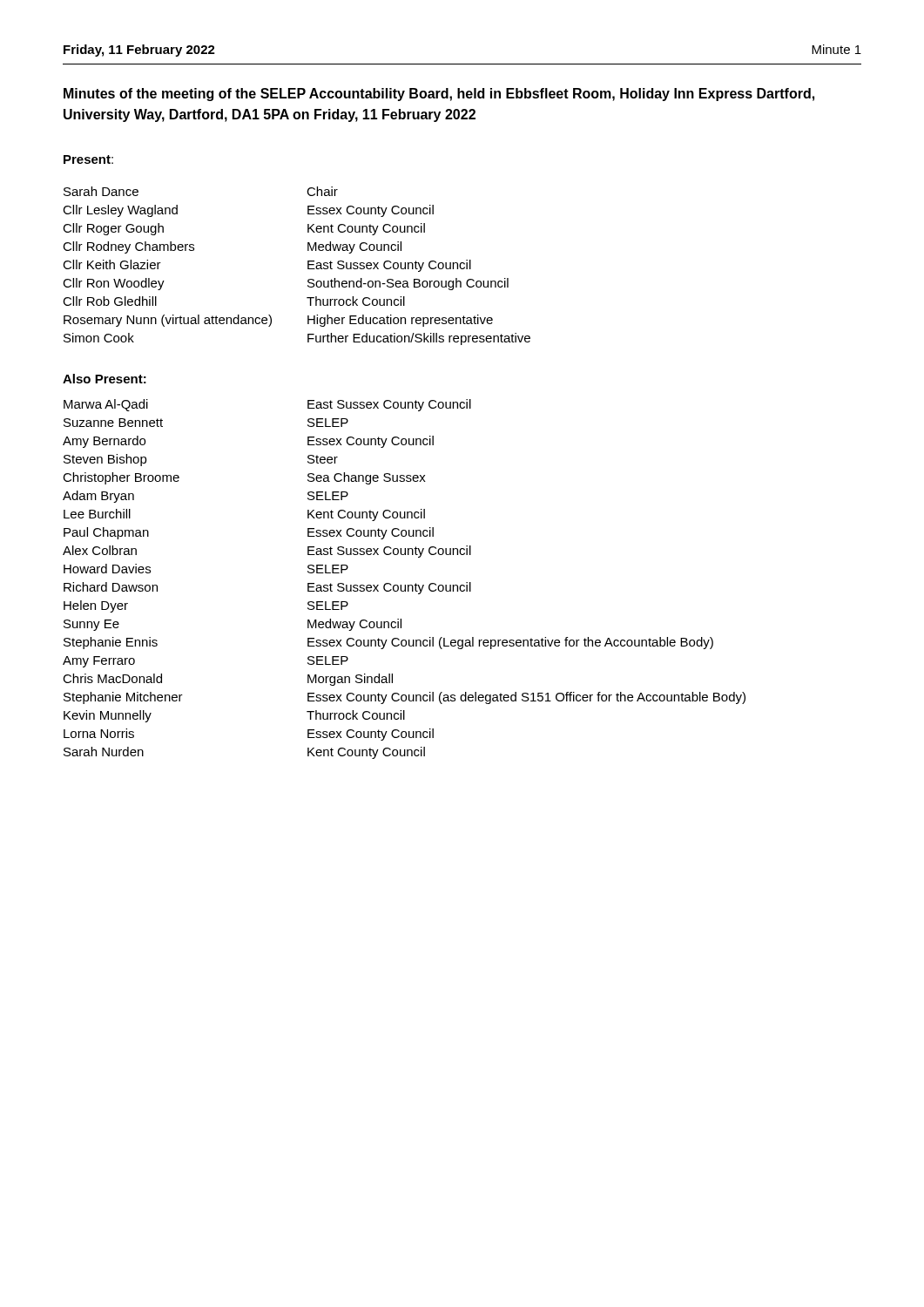Click on the passage starting "Minutes of the meeting of the SELEP Accountability"
924x1307 pixels.
coord(462,105)
